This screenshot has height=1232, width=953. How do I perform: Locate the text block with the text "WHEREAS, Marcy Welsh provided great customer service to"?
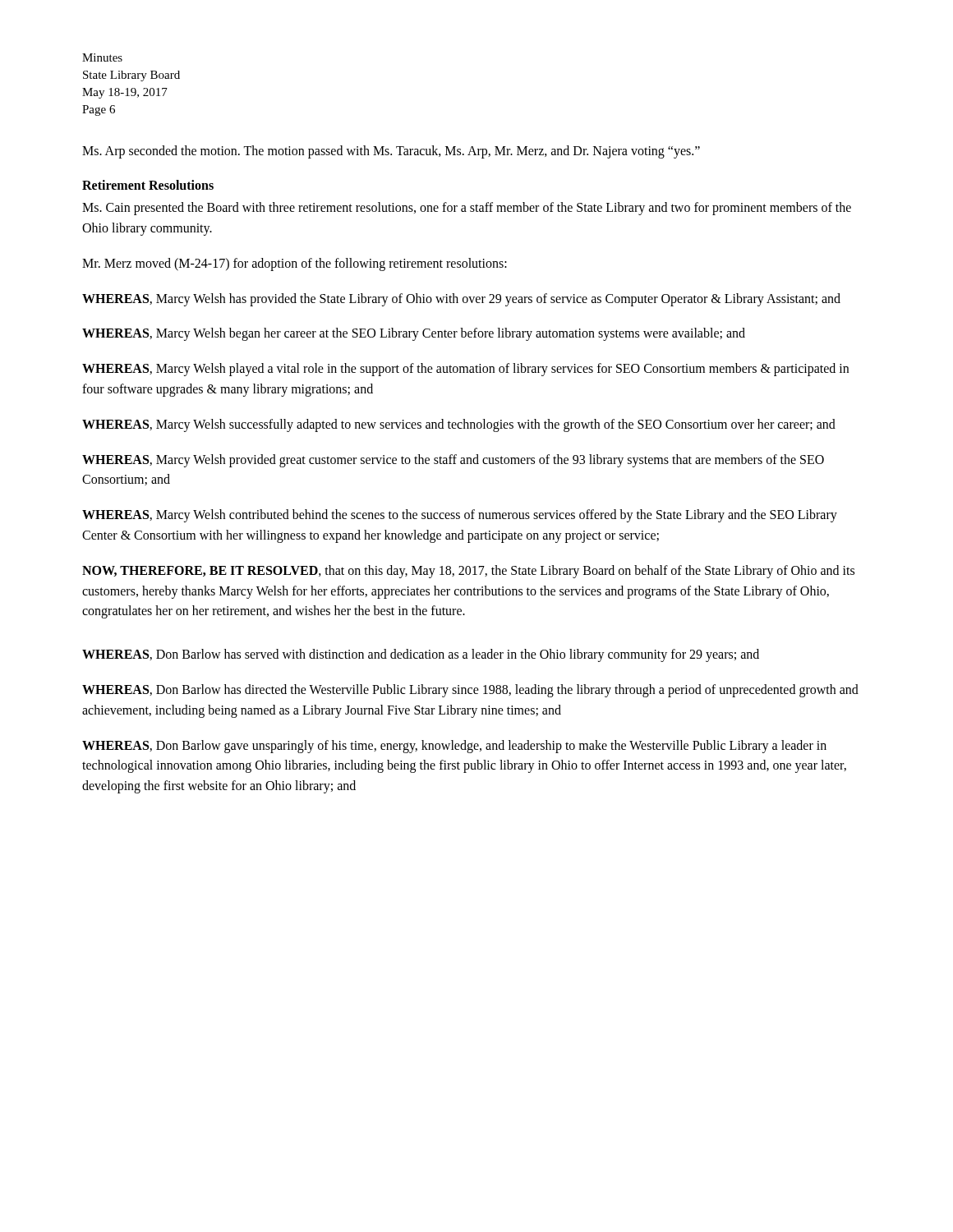pyautogui.click(x=453, y=469)
